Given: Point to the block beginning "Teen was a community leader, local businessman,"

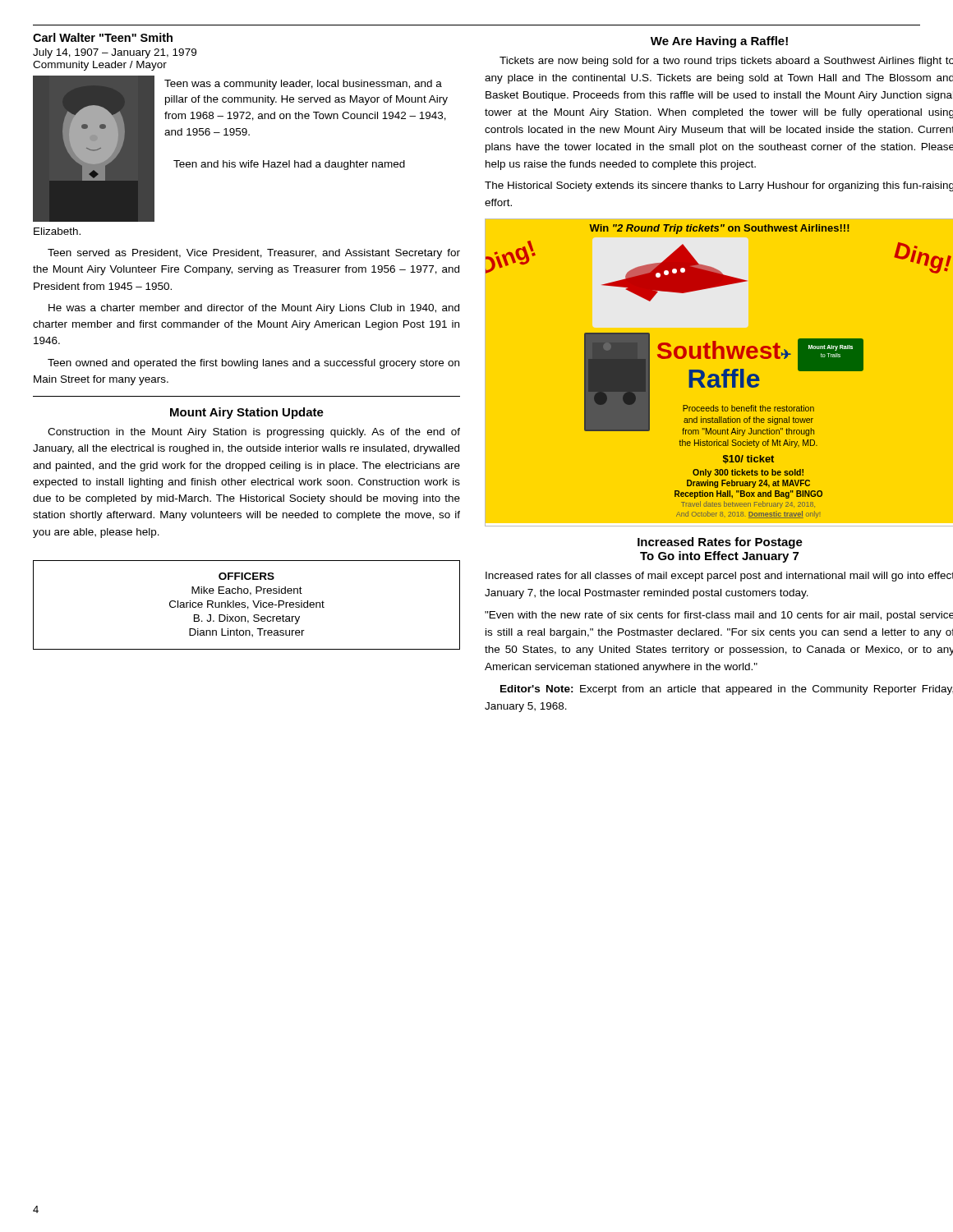Looking at the screenshot, I should pyautogui.click(x=306, y=123).
